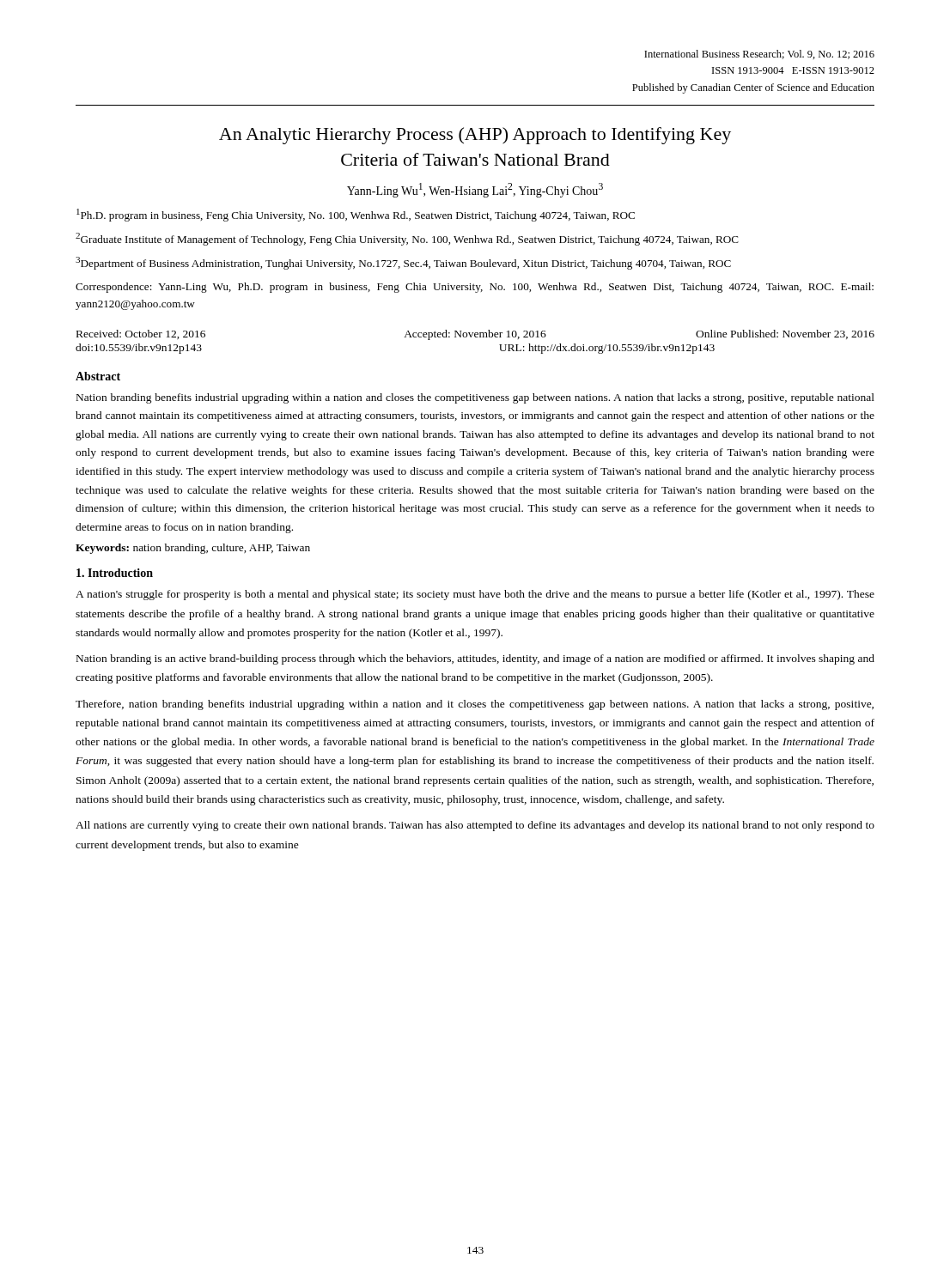Locate the block of text that opens with "1Ph.D. program in business,"
The height and width of the screenshot is (1288, 950).
pos(356,214)
